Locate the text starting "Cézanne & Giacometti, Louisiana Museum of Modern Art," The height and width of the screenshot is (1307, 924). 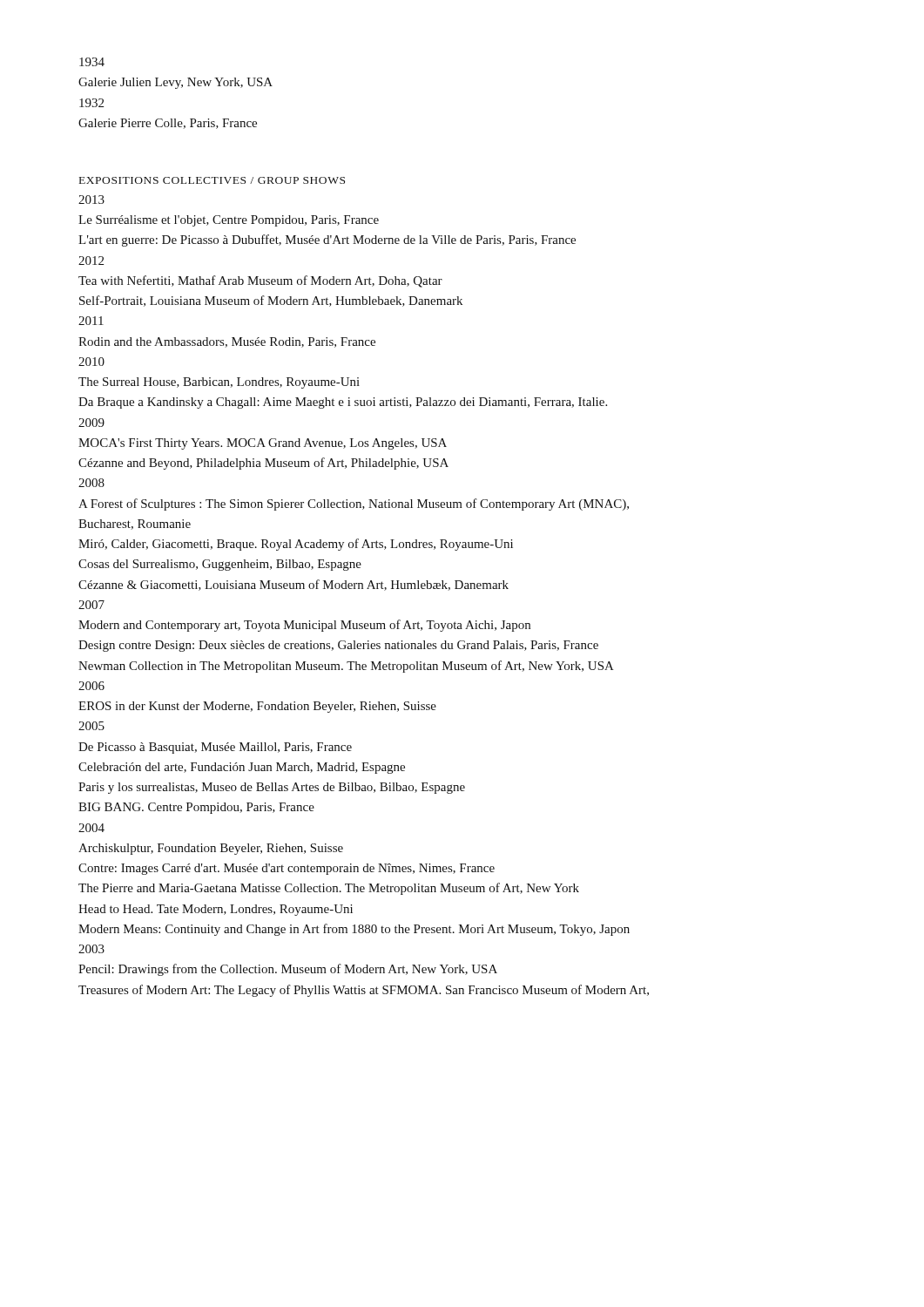(x=462, y=585)
